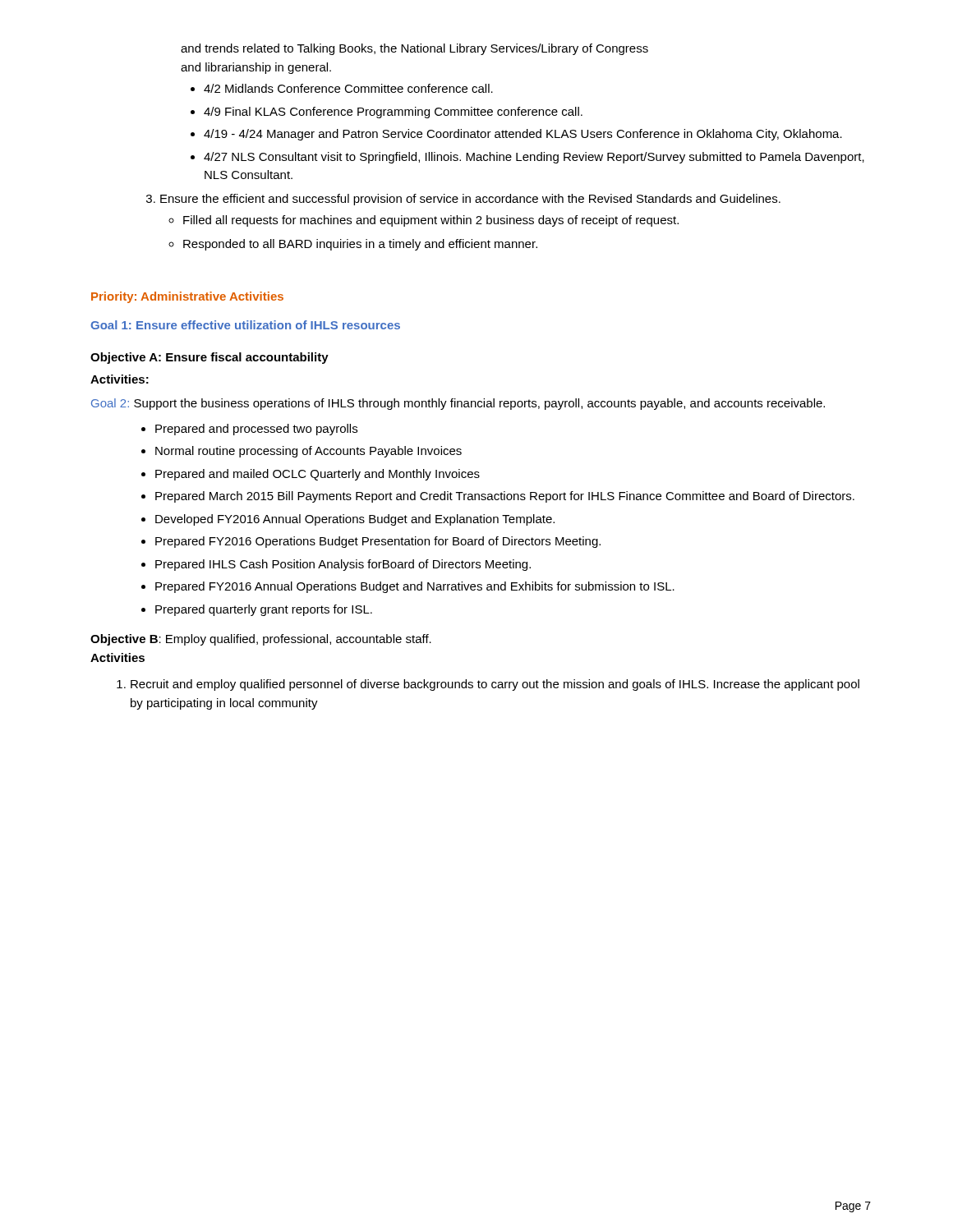953x1232 pixels.
Task: Find the text block starting "Normal routine processing"
Action: [308, 452]
